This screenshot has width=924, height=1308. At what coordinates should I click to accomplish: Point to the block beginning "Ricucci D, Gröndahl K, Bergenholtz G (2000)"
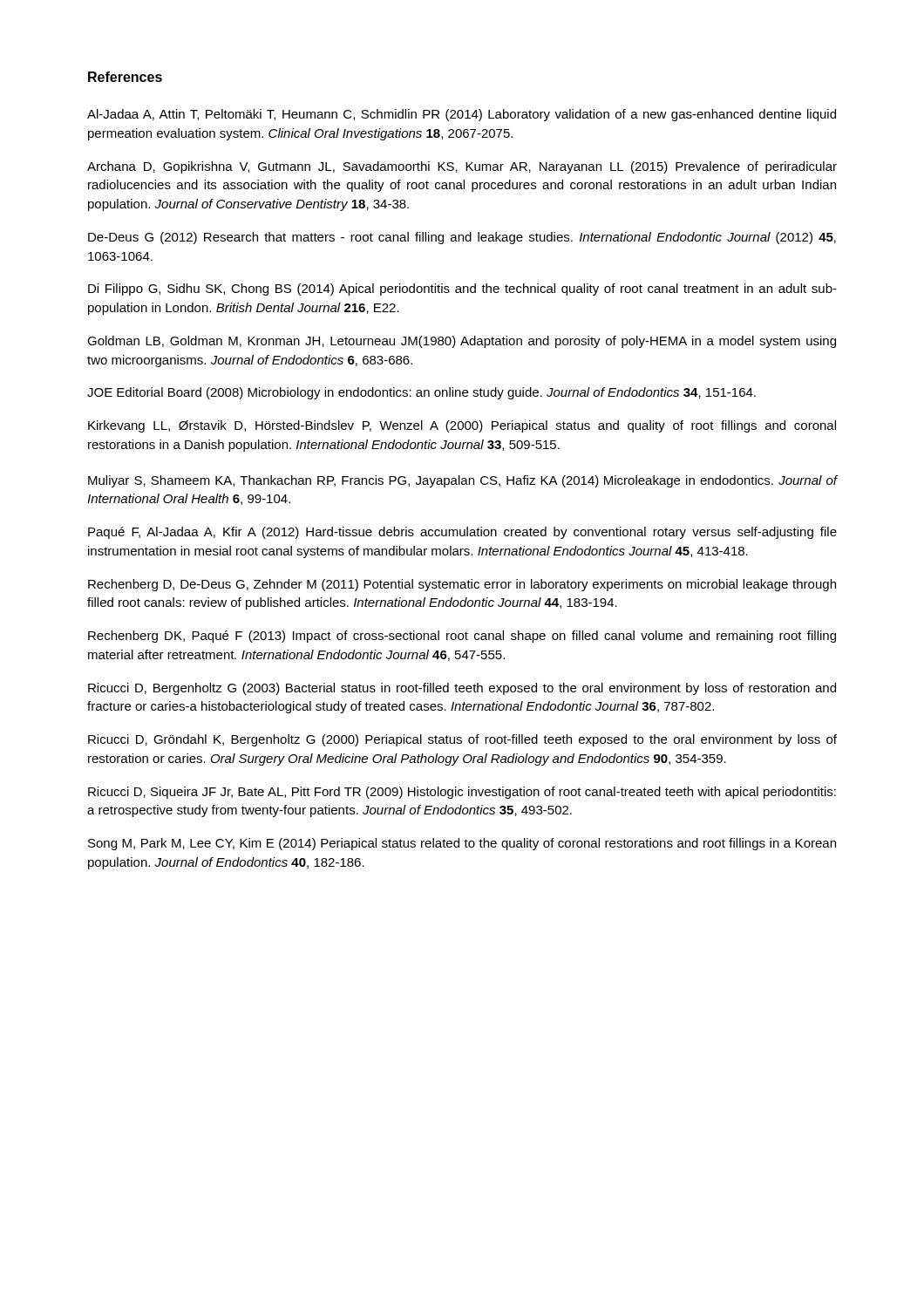(462, 749)
